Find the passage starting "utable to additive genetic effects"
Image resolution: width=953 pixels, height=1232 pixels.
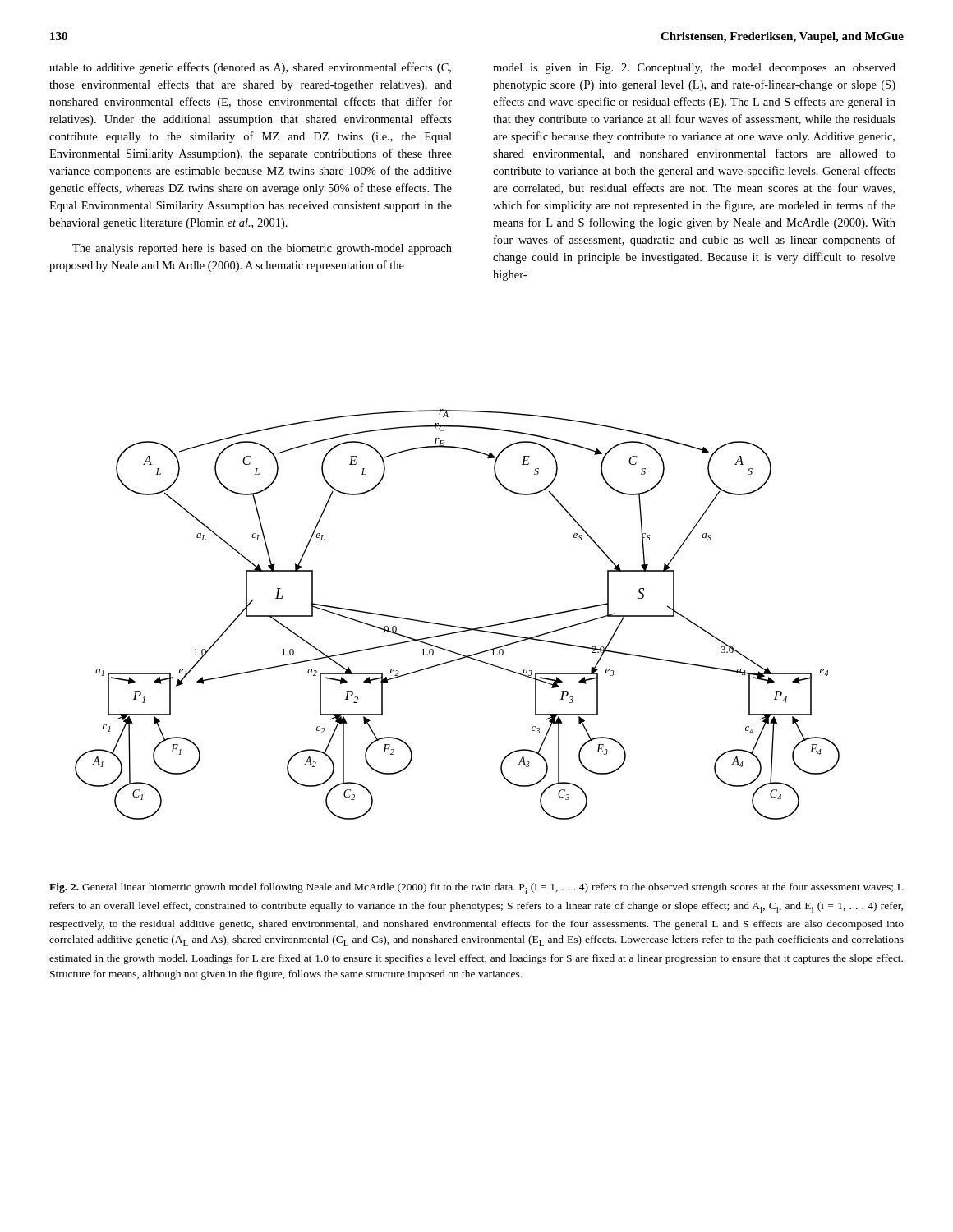click(x=251, y=167)
